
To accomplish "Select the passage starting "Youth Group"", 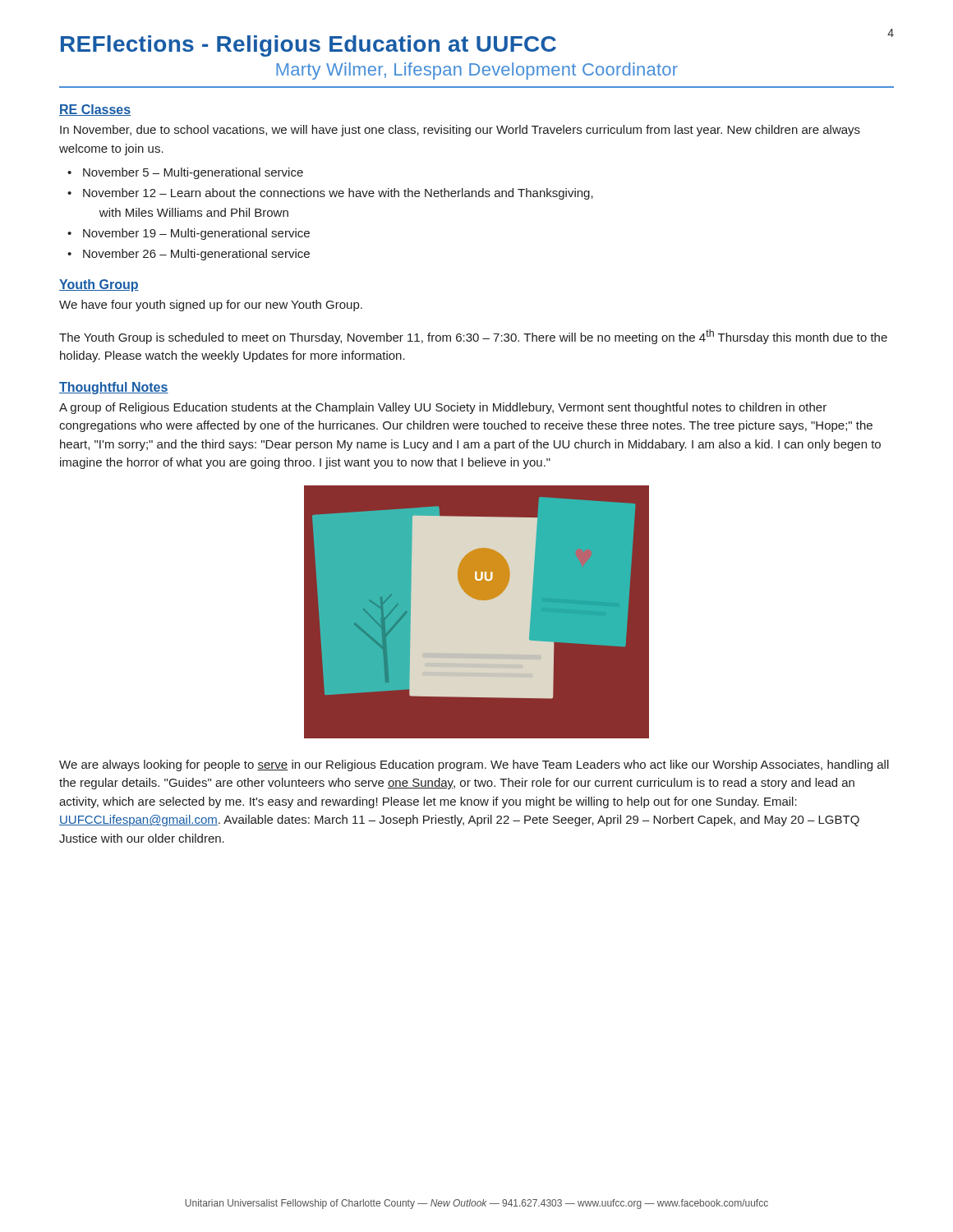I will [x=99, y=285].
